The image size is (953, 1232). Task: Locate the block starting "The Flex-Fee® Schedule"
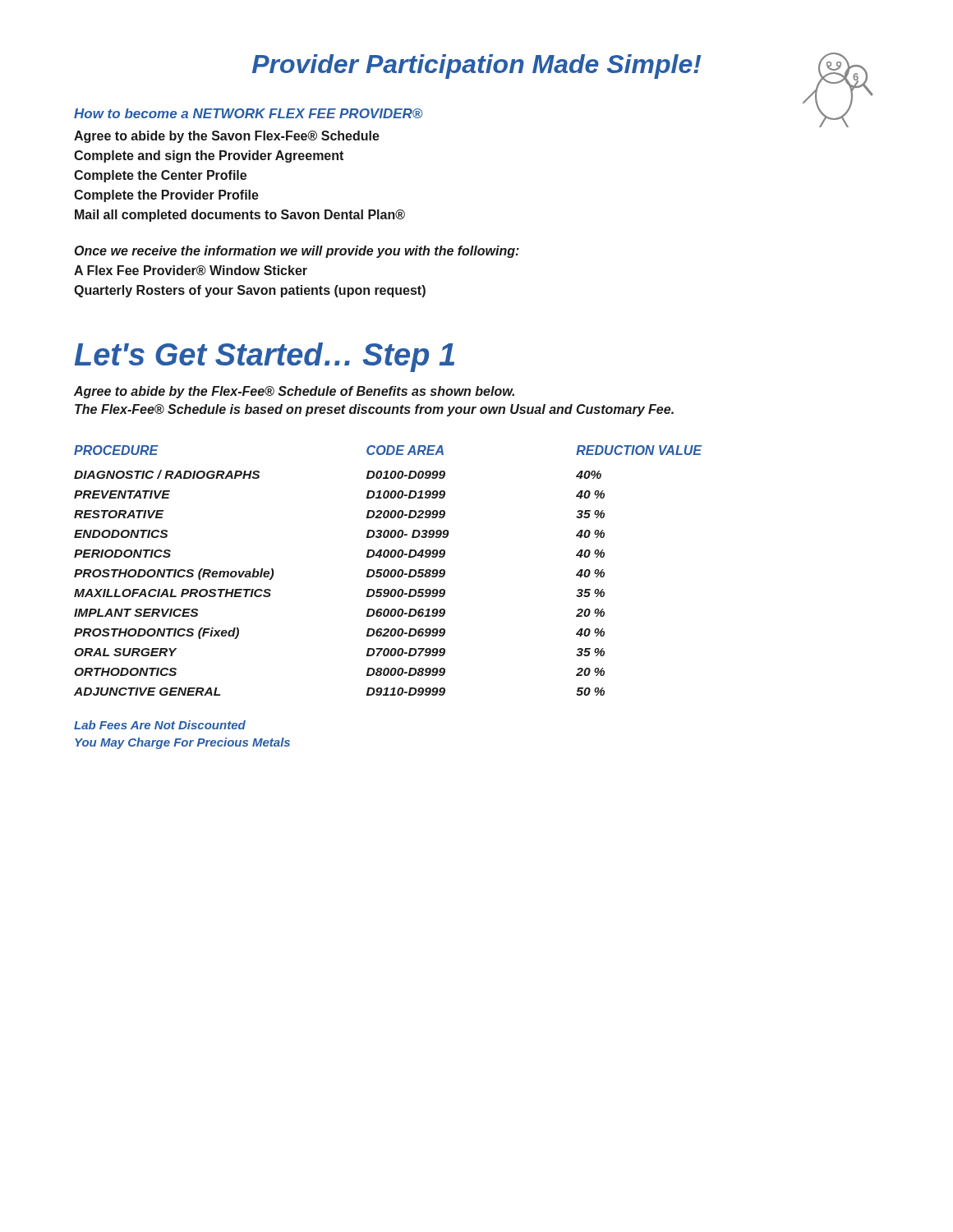pos(374,409)
